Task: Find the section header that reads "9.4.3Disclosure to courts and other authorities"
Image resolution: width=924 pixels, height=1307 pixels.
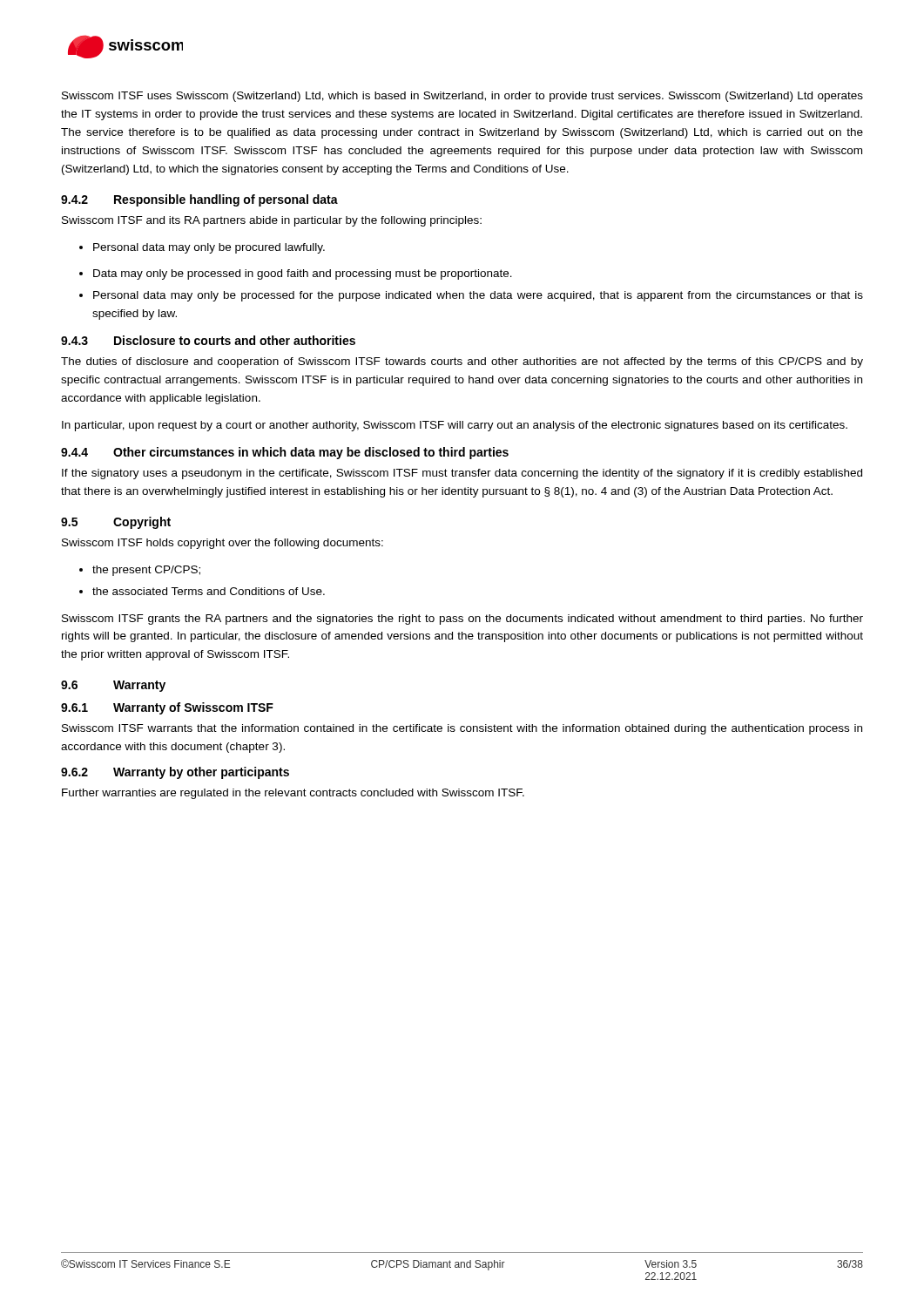Action: click(x=208, y=341)
